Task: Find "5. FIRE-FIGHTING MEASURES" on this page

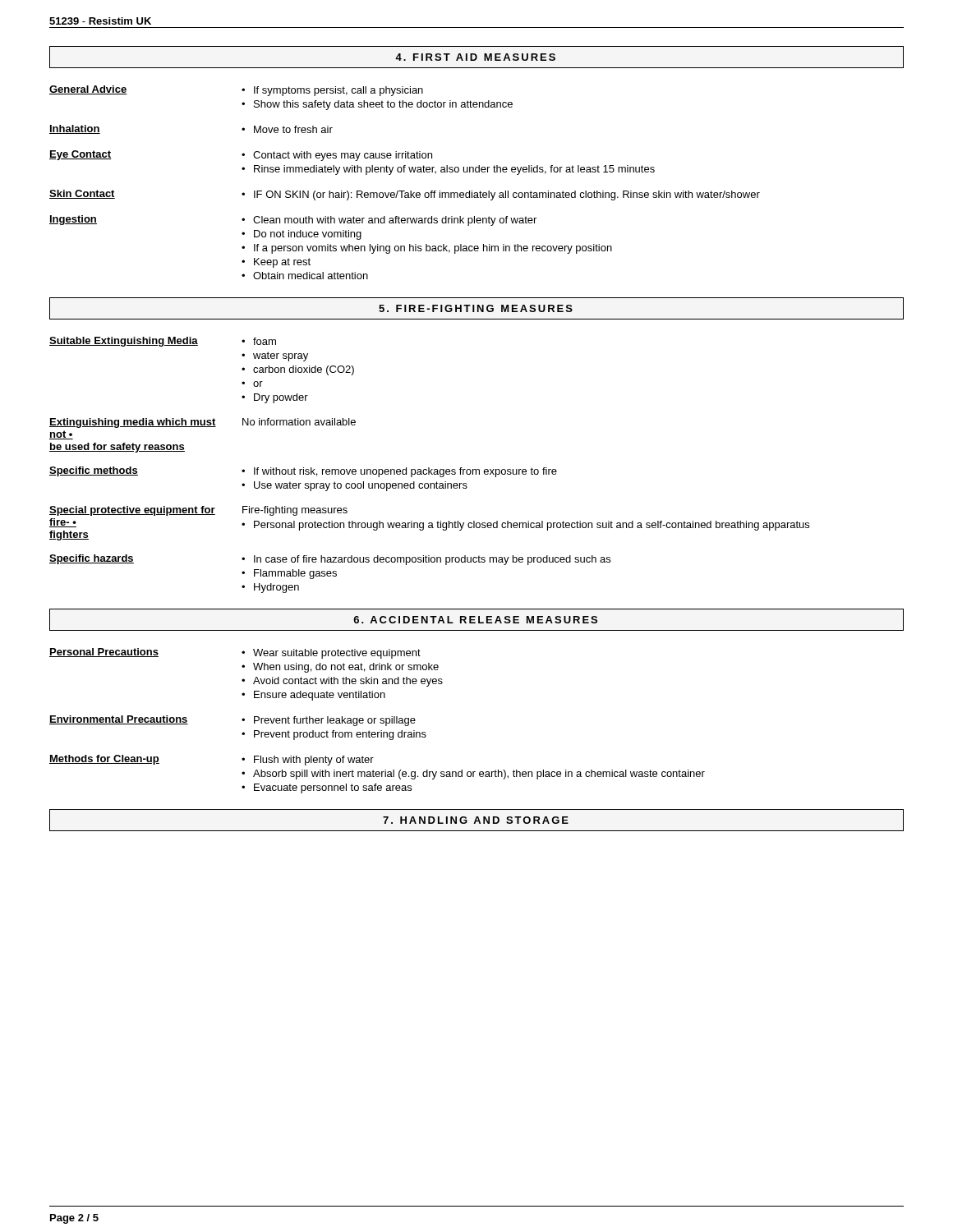Action: [476, 308]
